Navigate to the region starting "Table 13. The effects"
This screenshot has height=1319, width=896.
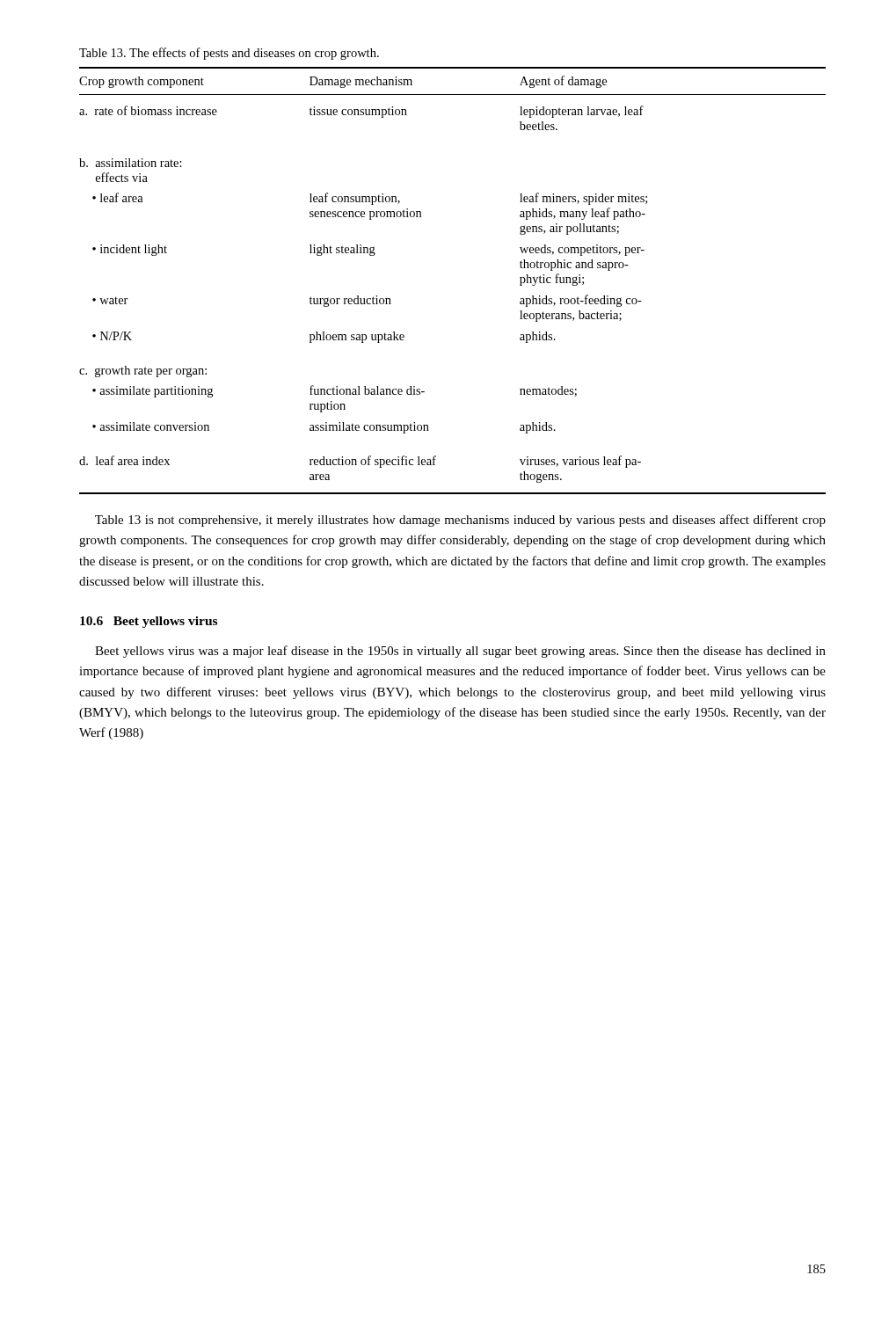point(229,53)
